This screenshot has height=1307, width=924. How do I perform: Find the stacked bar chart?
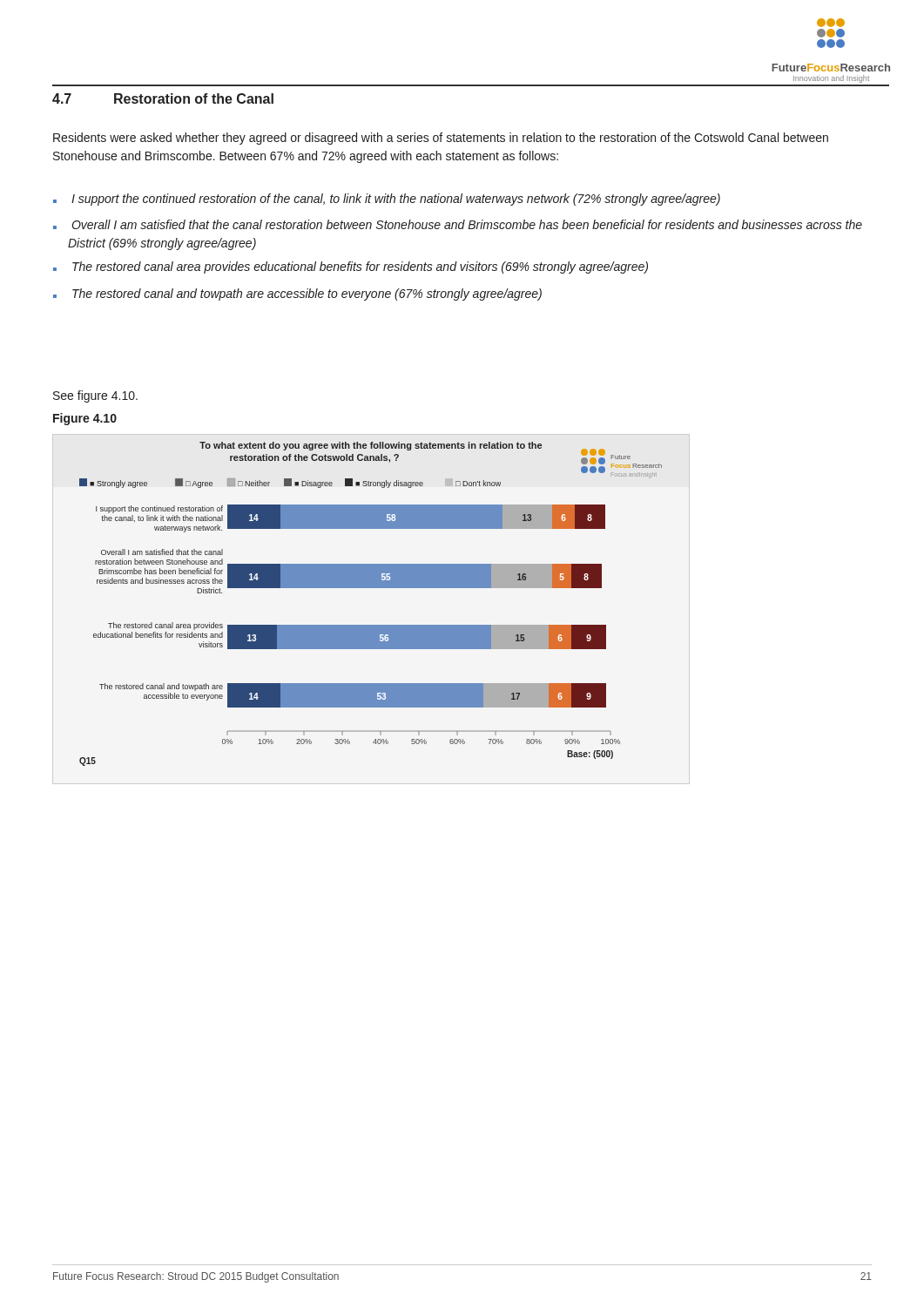[x=371, y=609]
